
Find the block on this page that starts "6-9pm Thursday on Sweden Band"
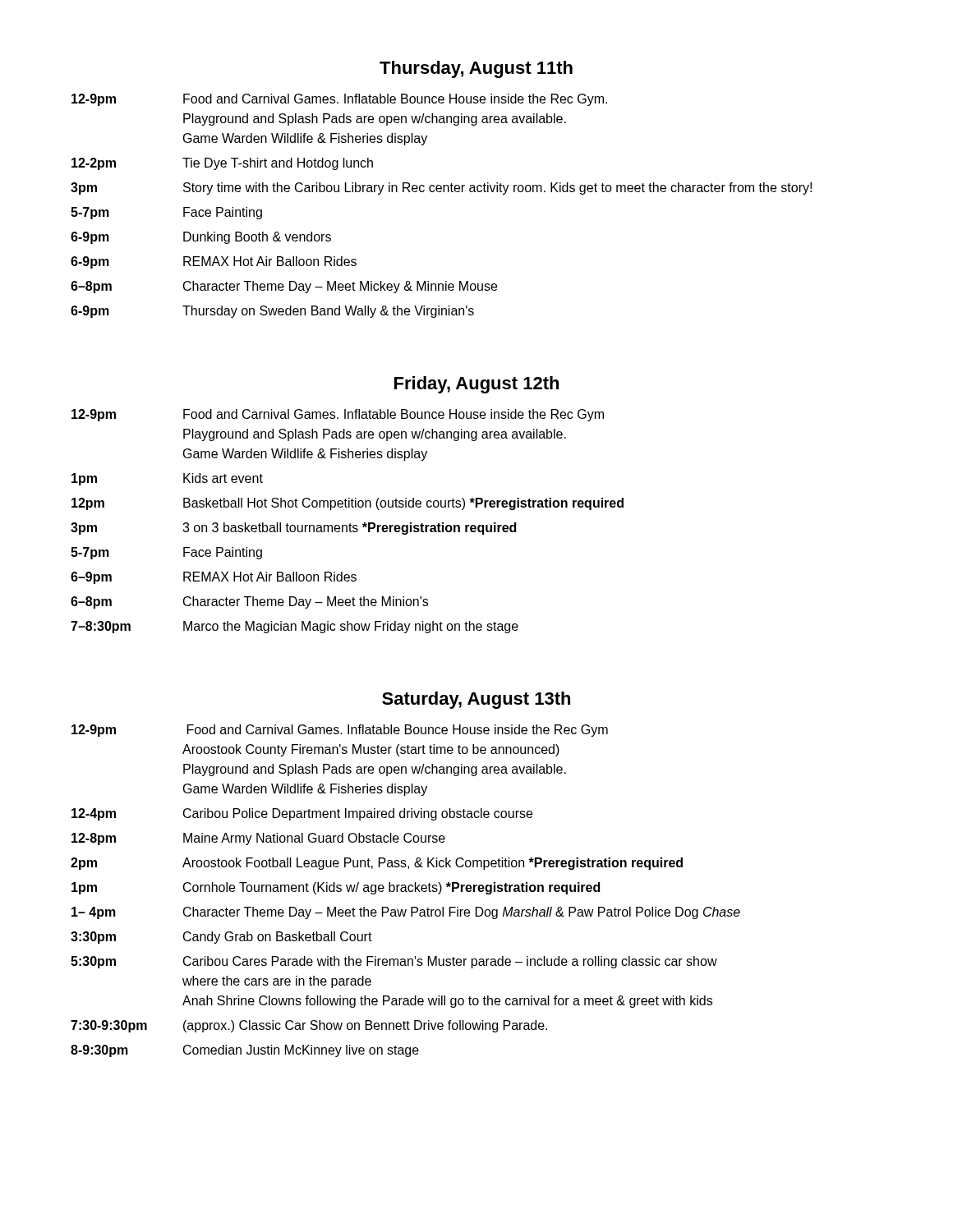(476, 311)
